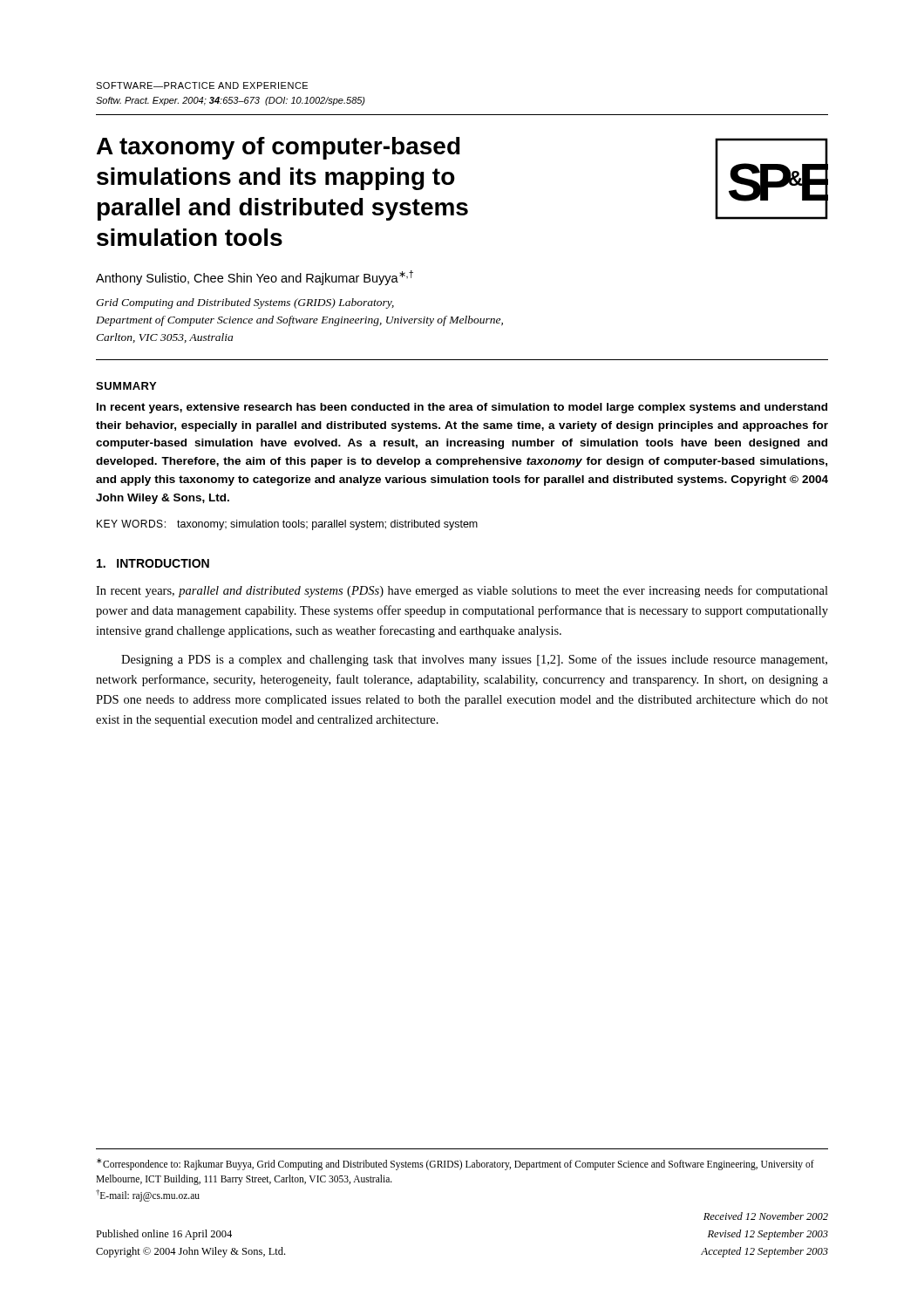The width and height of the screenshot is (924, 1308).
Task: Find the title on this page that starts "A taxonomy of computer-basedsimulations and"
Action: [392, 192]
